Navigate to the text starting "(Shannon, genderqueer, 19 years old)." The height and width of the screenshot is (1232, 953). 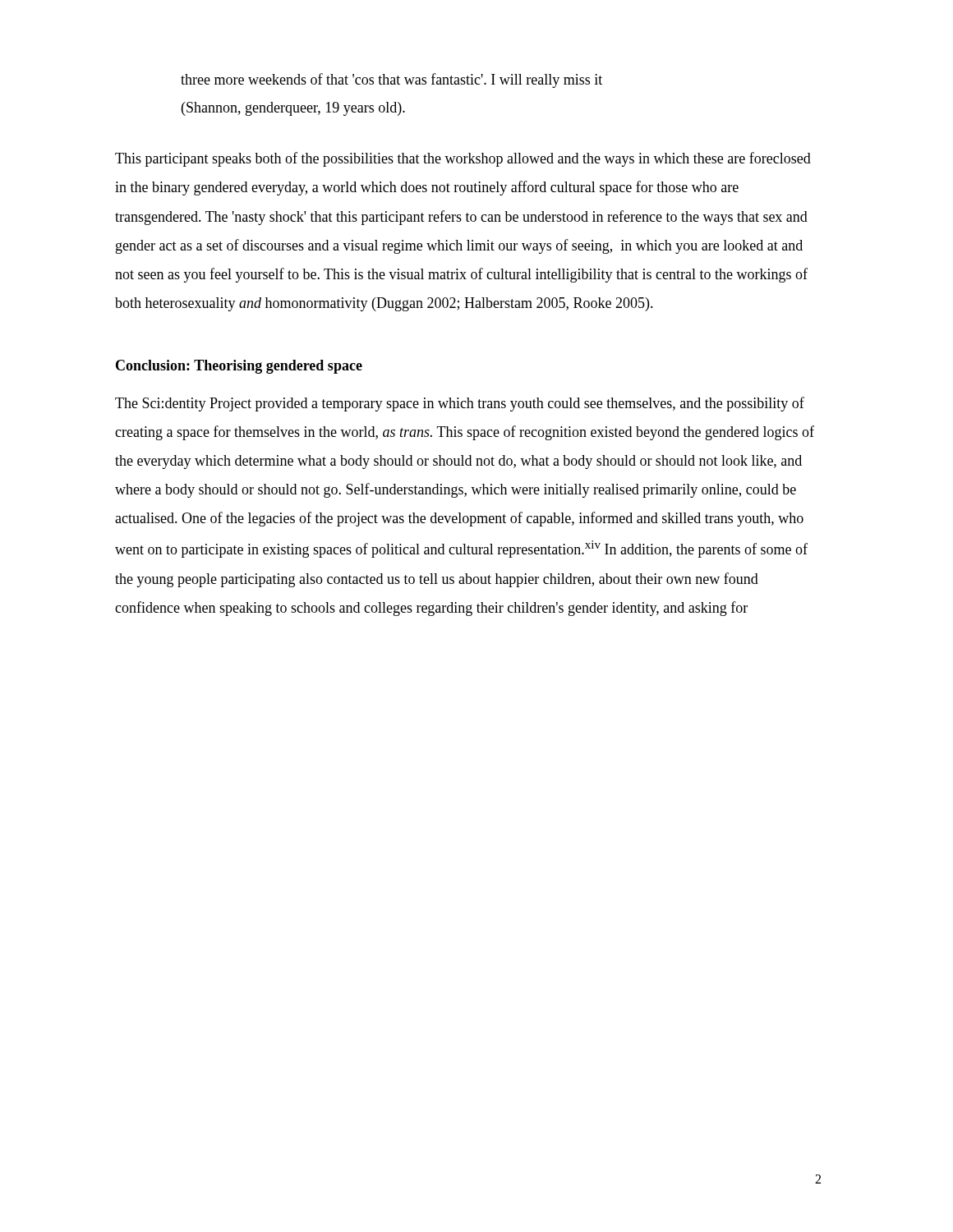[293, 108]
